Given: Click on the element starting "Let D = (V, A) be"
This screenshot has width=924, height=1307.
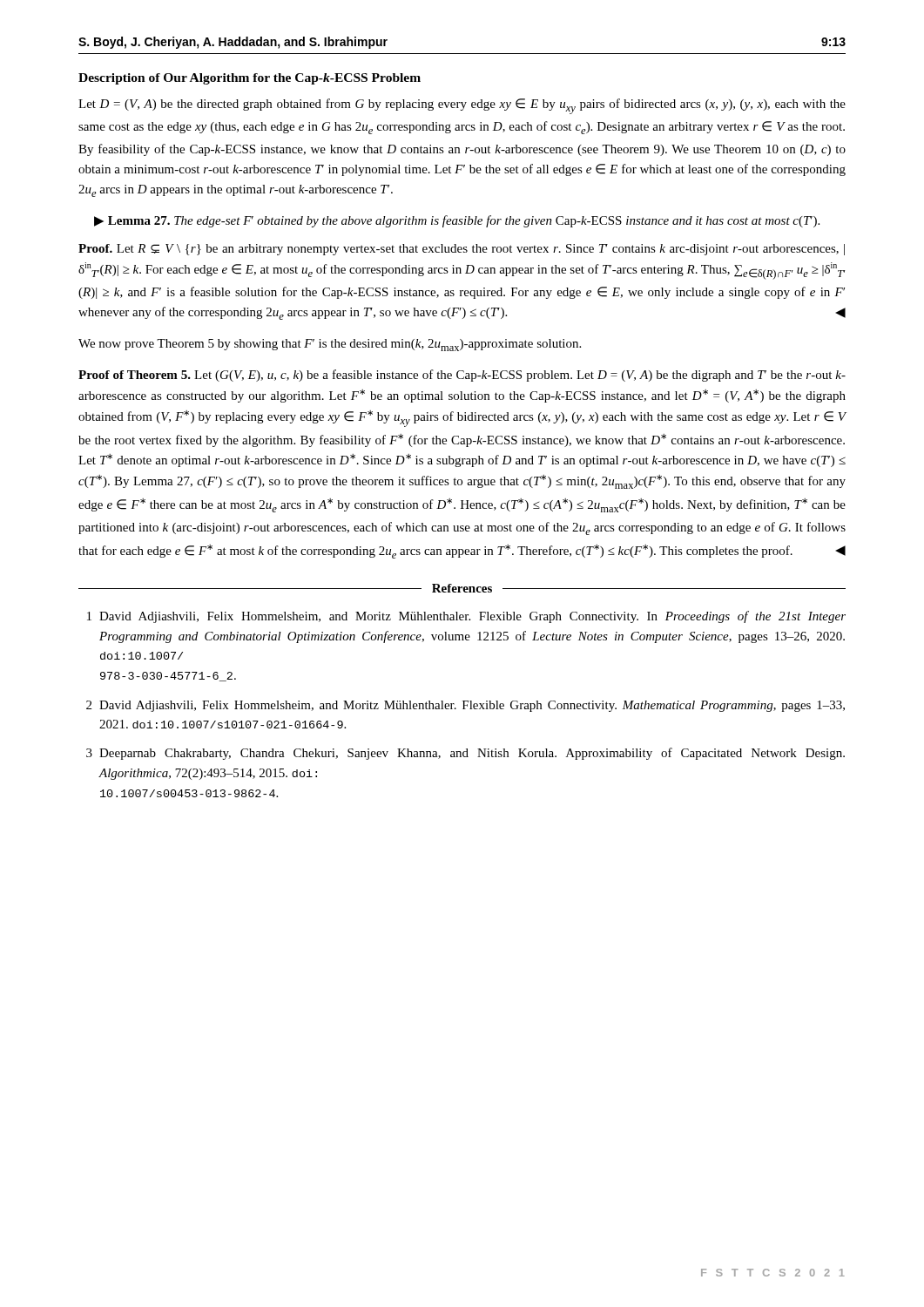Looking at the screenshot, I should click(x=462, y=148).
